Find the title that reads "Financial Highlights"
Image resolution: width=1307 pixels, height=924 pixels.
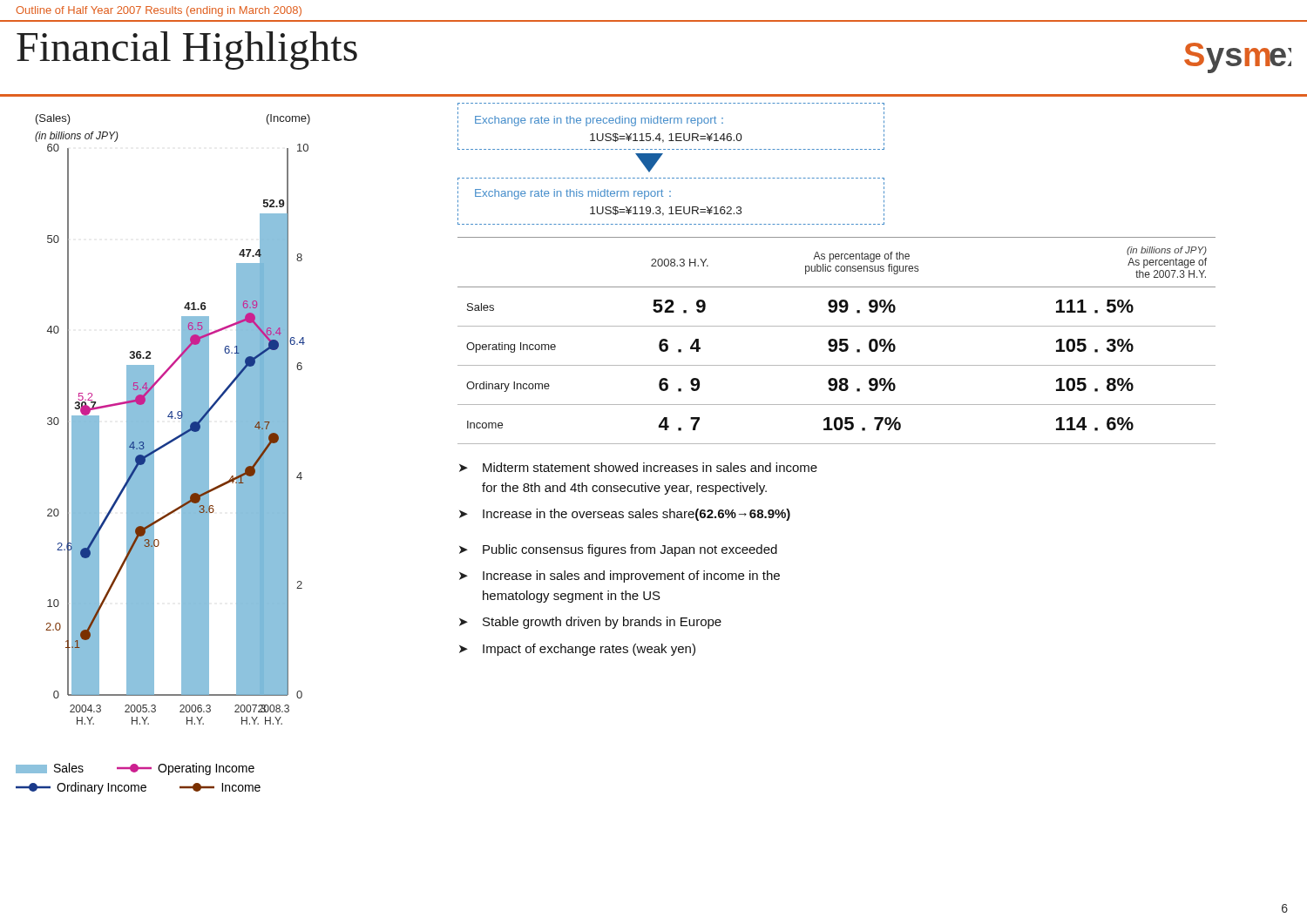pos(187,47)
